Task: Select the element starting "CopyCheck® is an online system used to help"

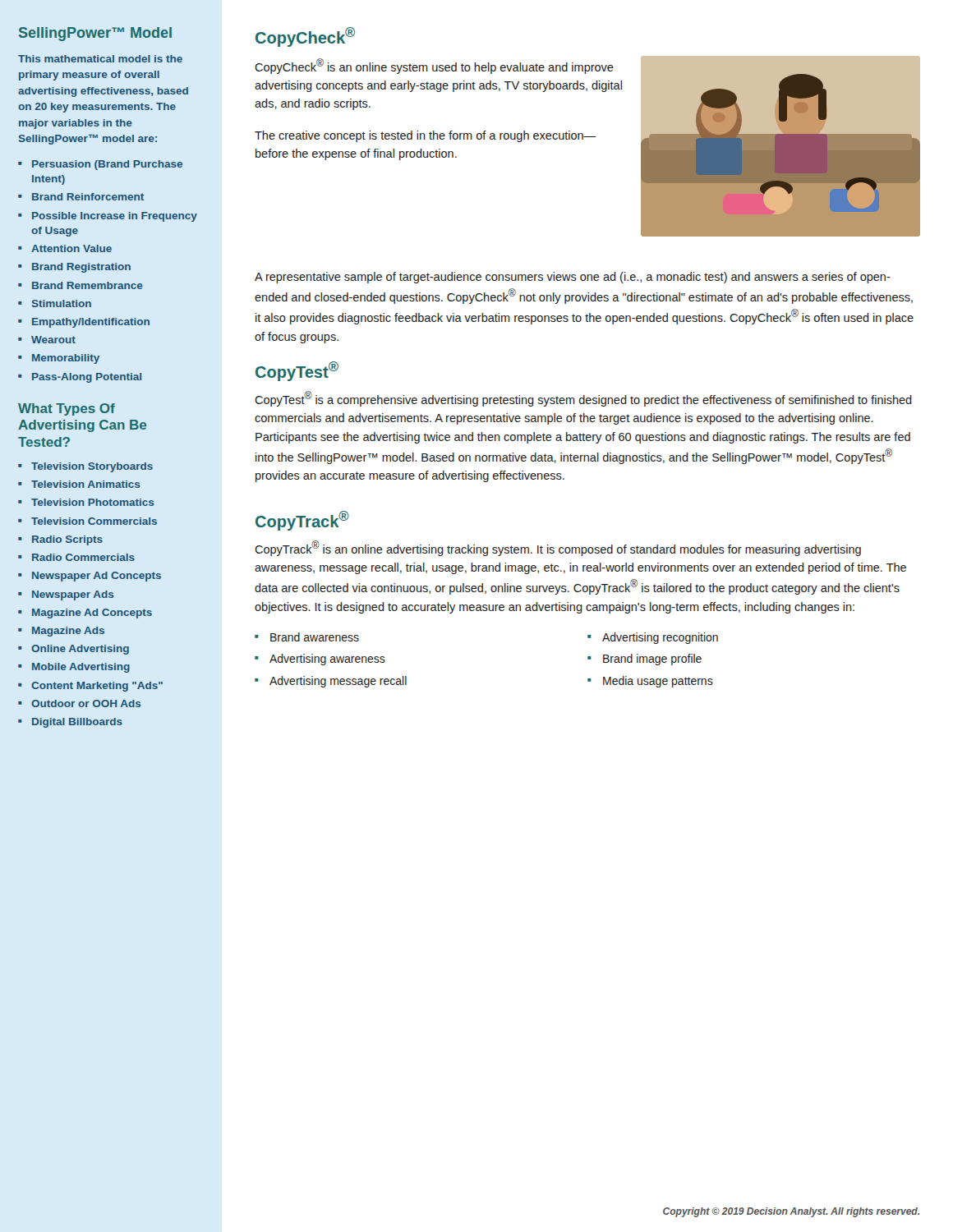Action: [x=439, y=84]
